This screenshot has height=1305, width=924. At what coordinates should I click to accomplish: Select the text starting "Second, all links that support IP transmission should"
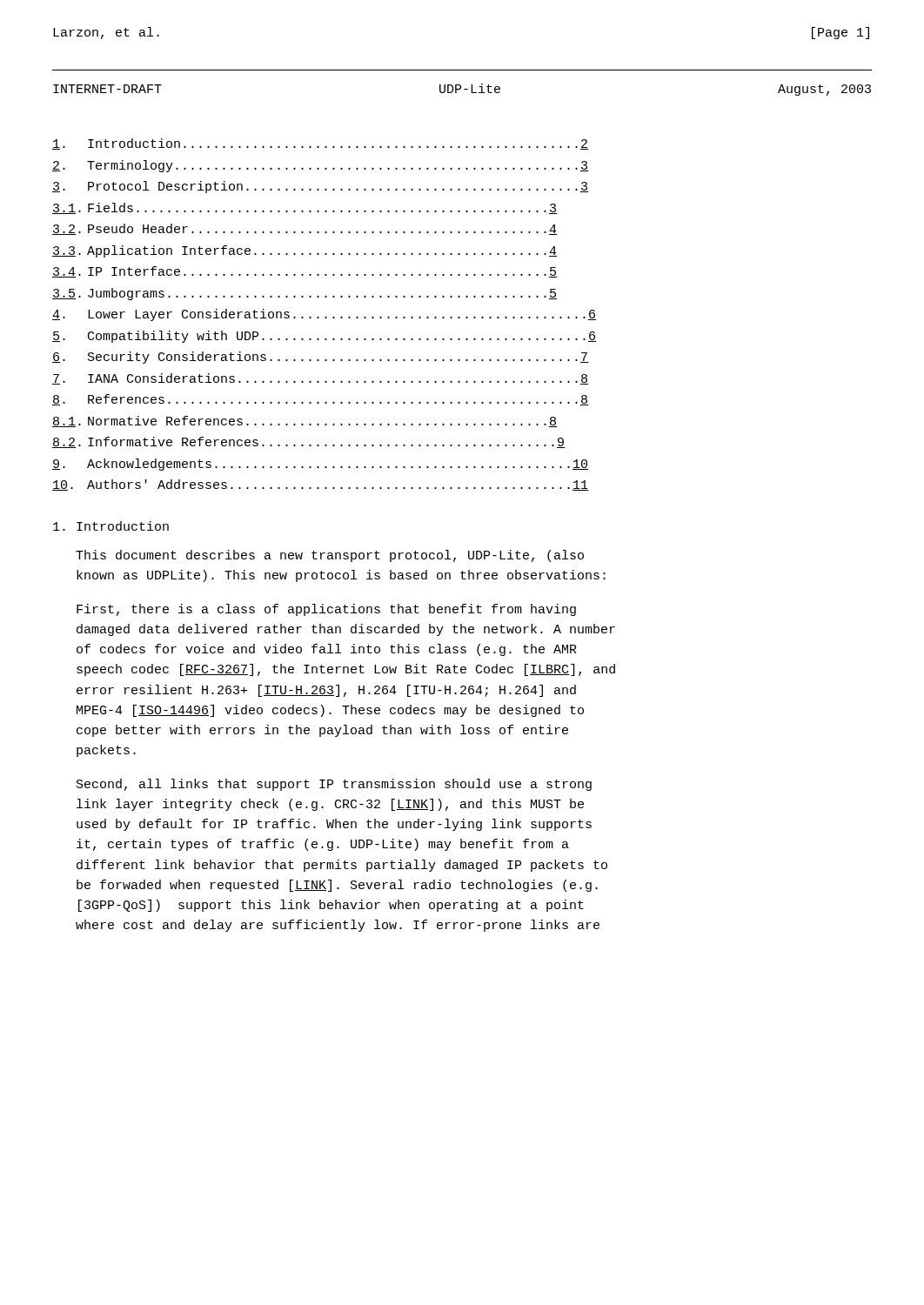[330, 856]
